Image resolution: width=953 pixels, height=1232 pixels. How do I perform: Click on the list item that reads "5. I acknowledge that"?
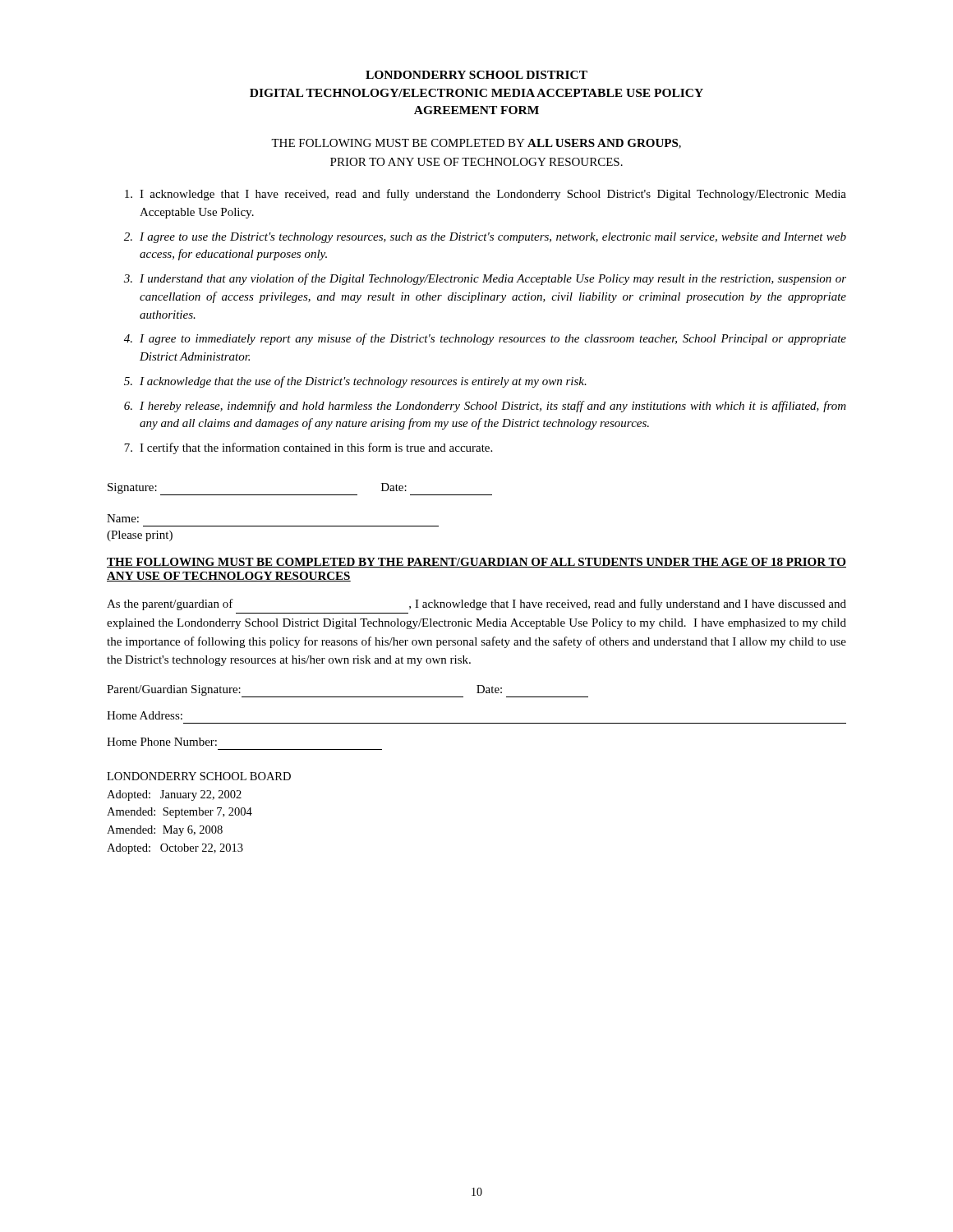476,382
